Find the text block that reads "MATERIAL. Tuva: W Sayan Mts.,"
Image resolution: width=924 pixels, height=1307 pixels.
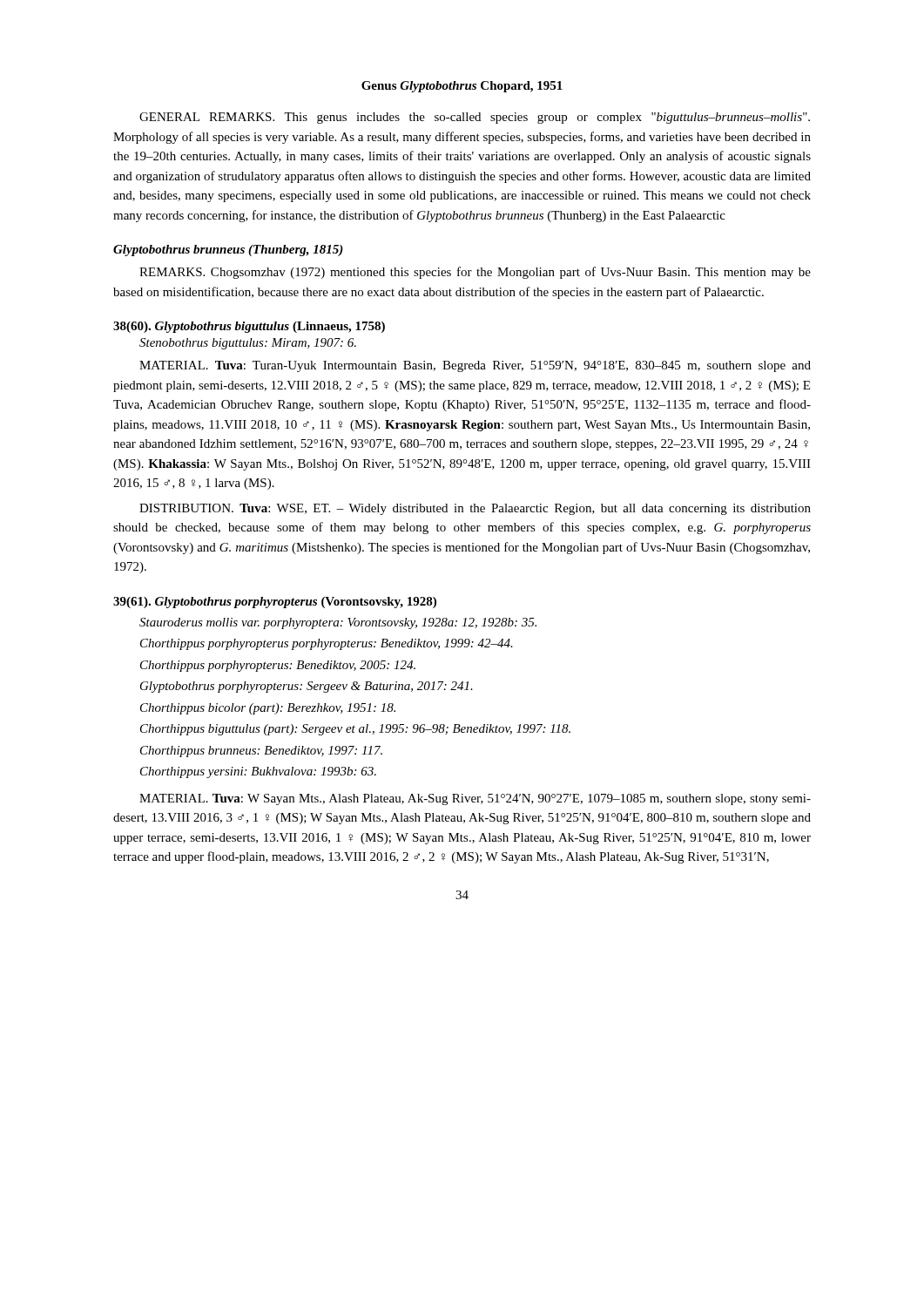[462, 827]
